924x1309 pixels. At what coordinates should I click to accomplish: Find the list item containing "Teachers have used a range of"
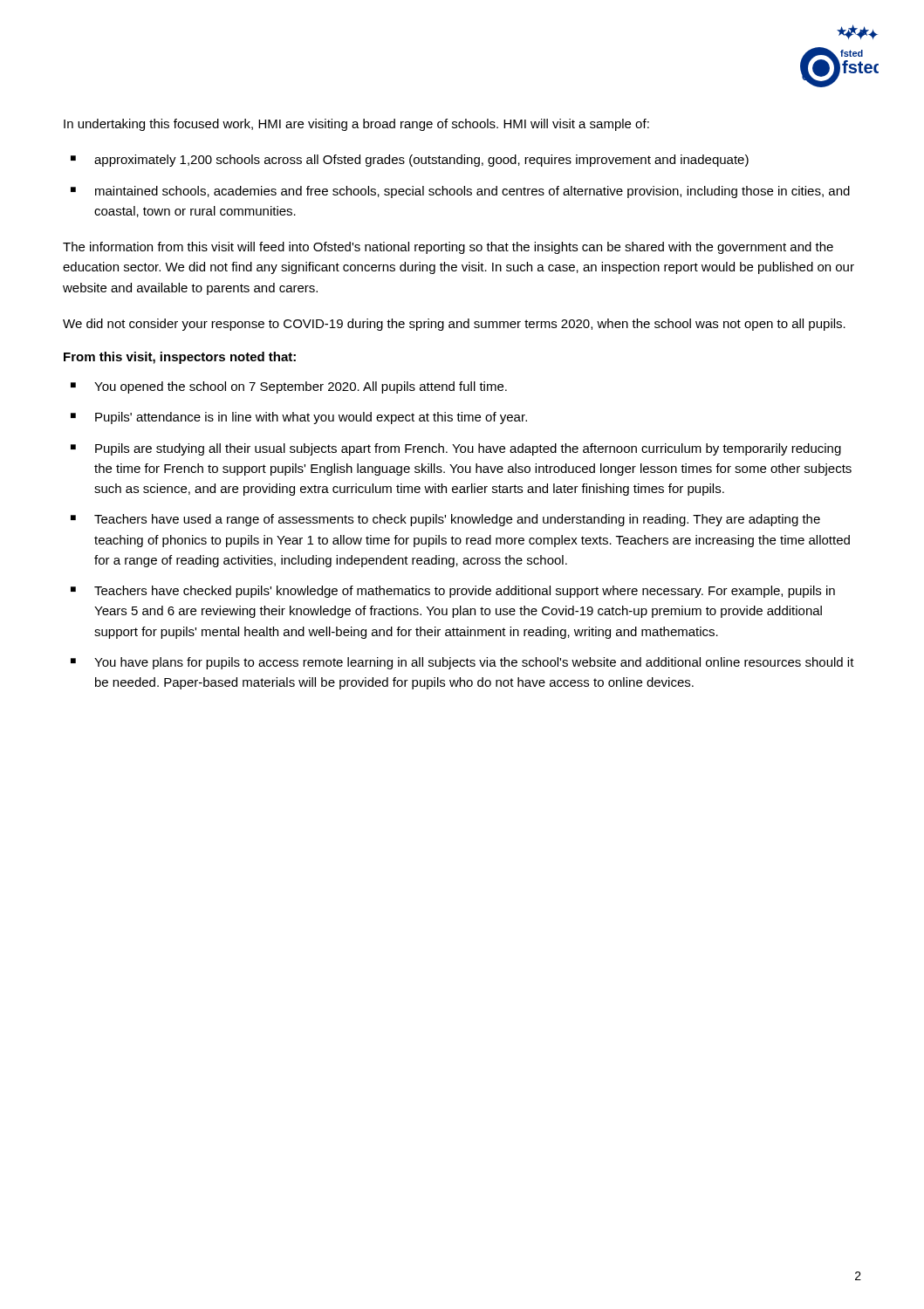click(x=472, y=539)
